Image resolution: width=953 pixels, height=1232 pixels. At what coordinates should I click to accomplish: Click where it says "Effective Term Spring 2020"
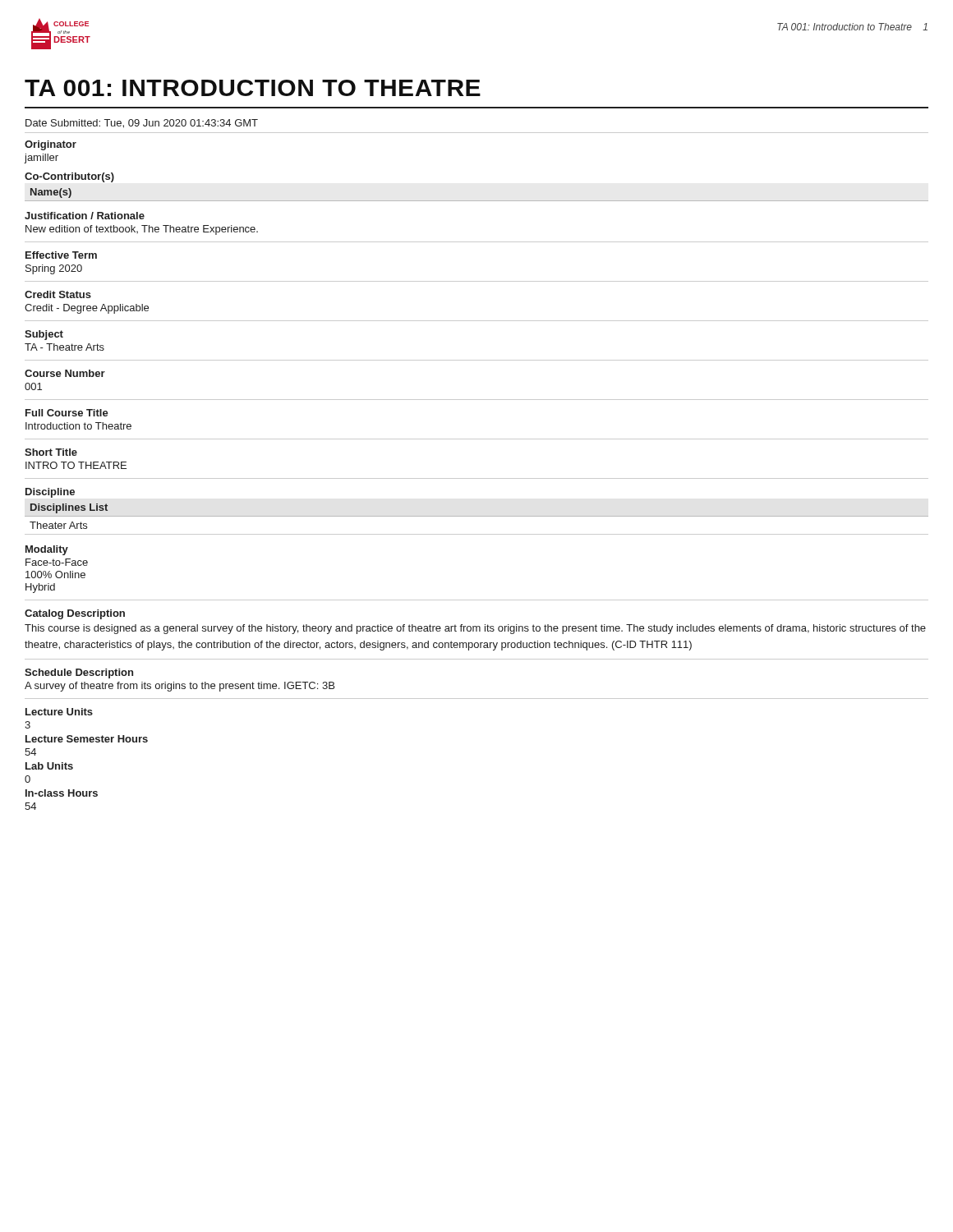tap(61, 255)
